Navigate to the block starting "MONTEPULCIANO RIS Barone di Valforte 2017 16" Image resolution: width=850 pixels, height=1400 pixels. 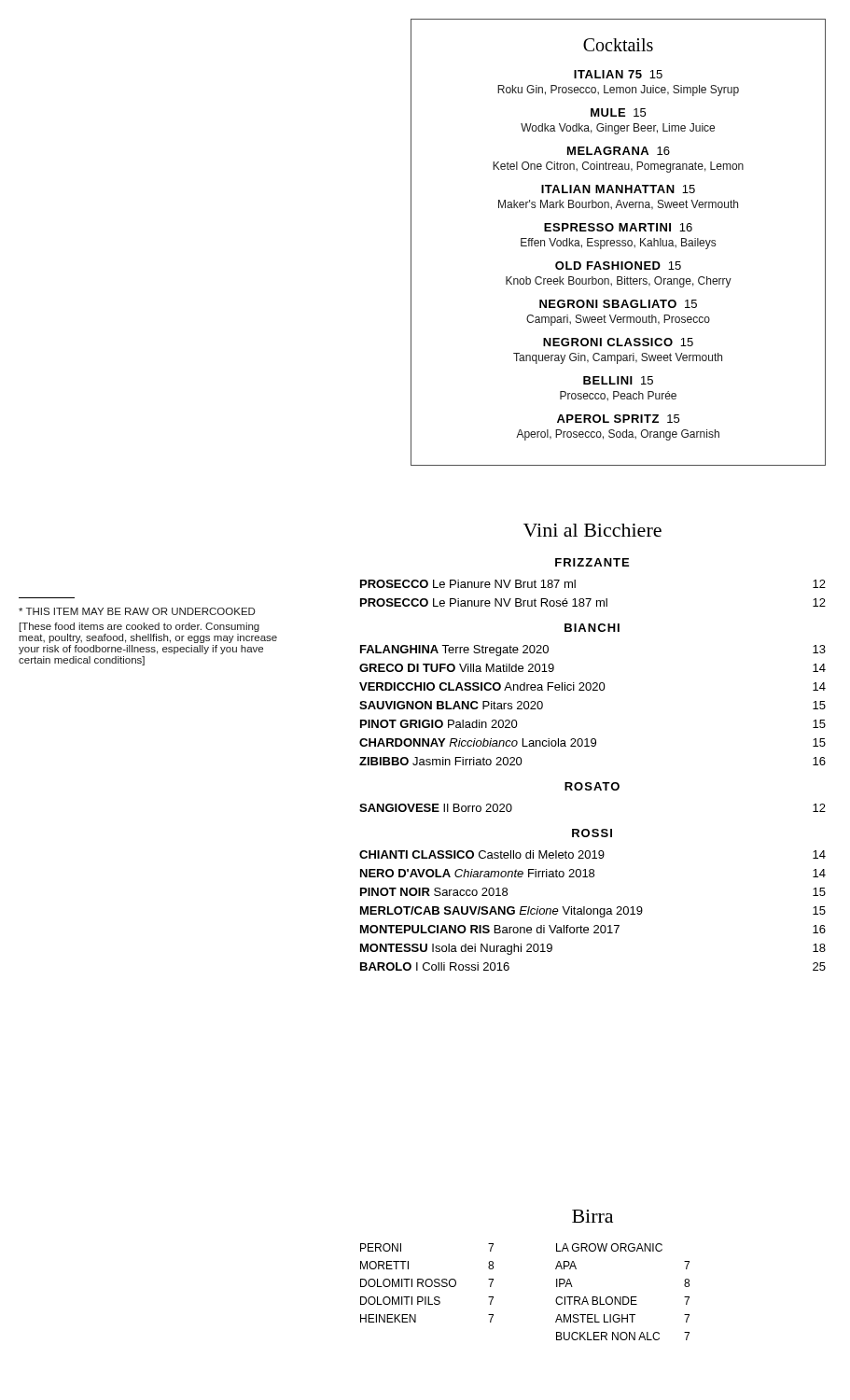[592, 929]
